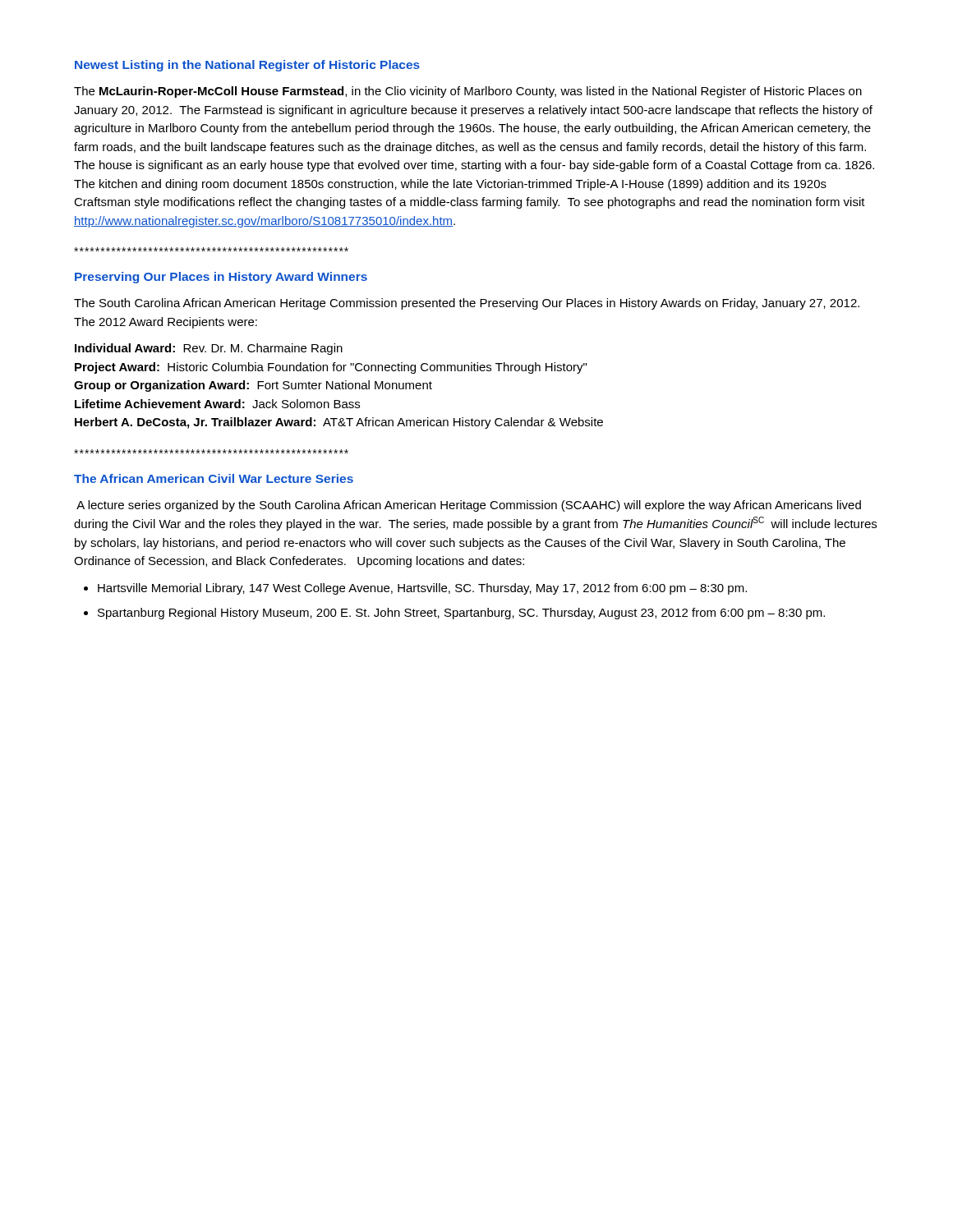953x1232 pixels.
Task: Find the block starting "Hartsville Memorial Library, 147"
Action: pyautogui.click(x=422, y=587)
